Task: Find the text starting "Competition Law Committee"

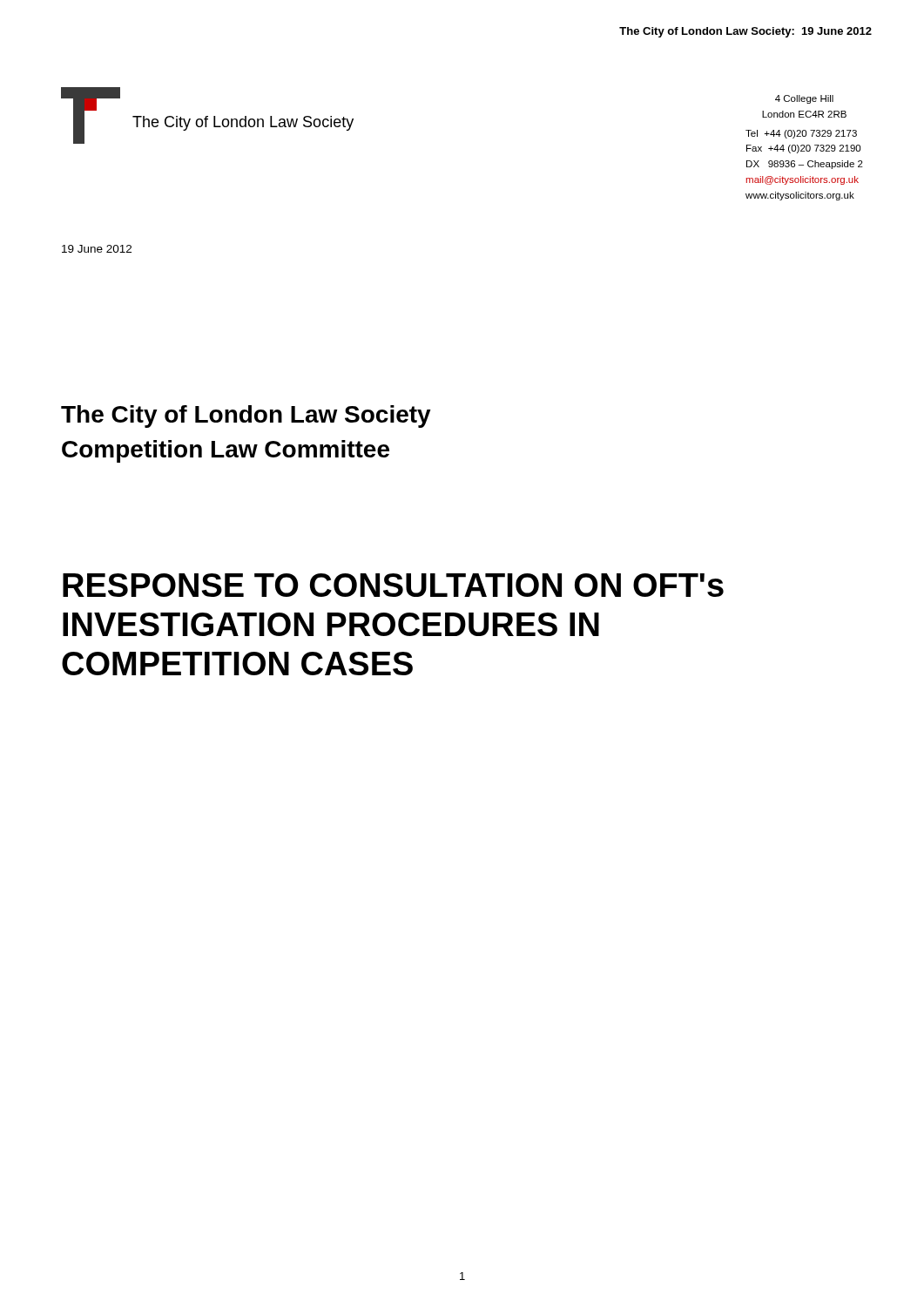Action: 226,449
